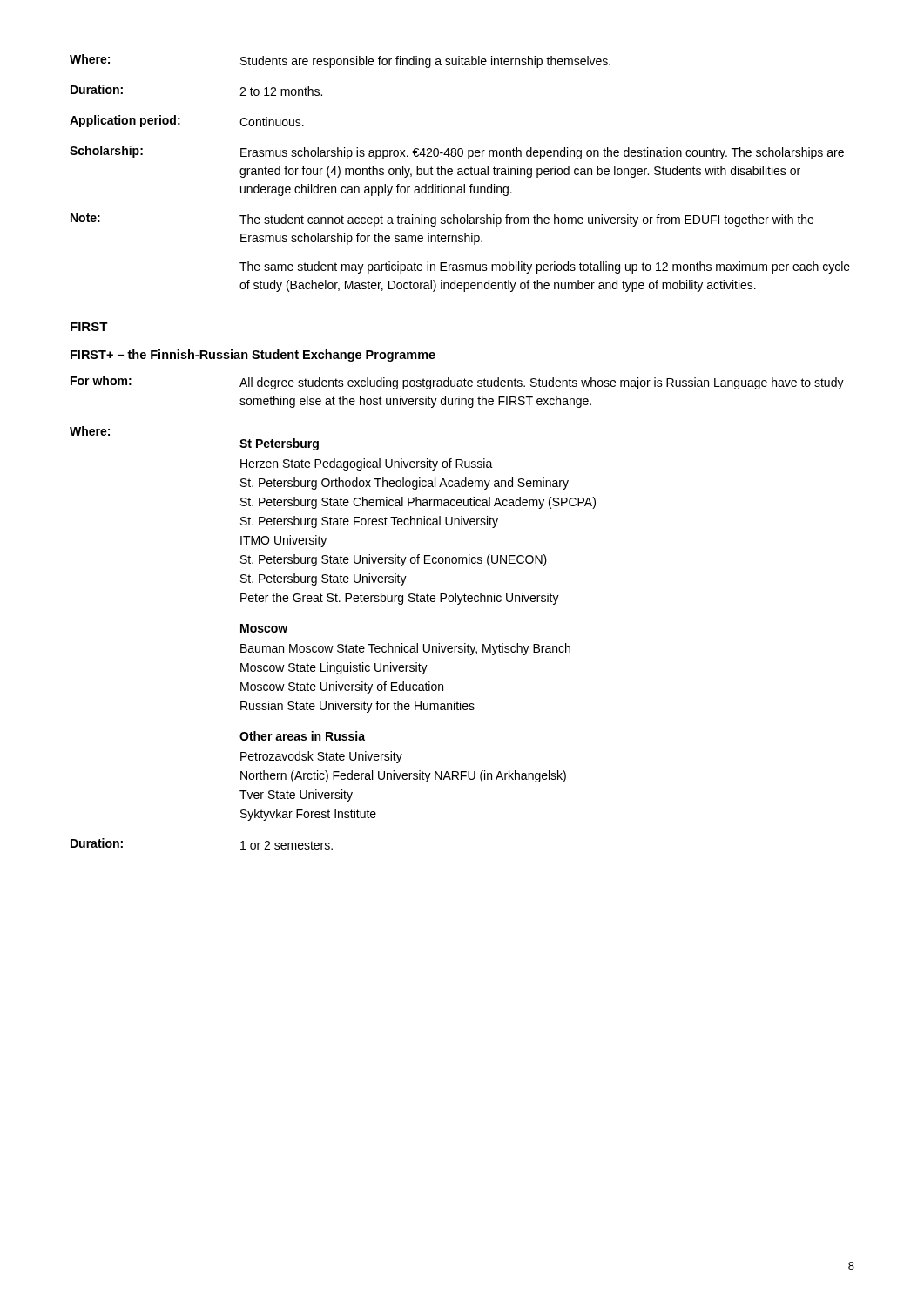Image resolution: width=924 pixels, height=1307 pixels.
Task: Locate the text block starting "Application period: Continuous."
Action: [123, 121]
